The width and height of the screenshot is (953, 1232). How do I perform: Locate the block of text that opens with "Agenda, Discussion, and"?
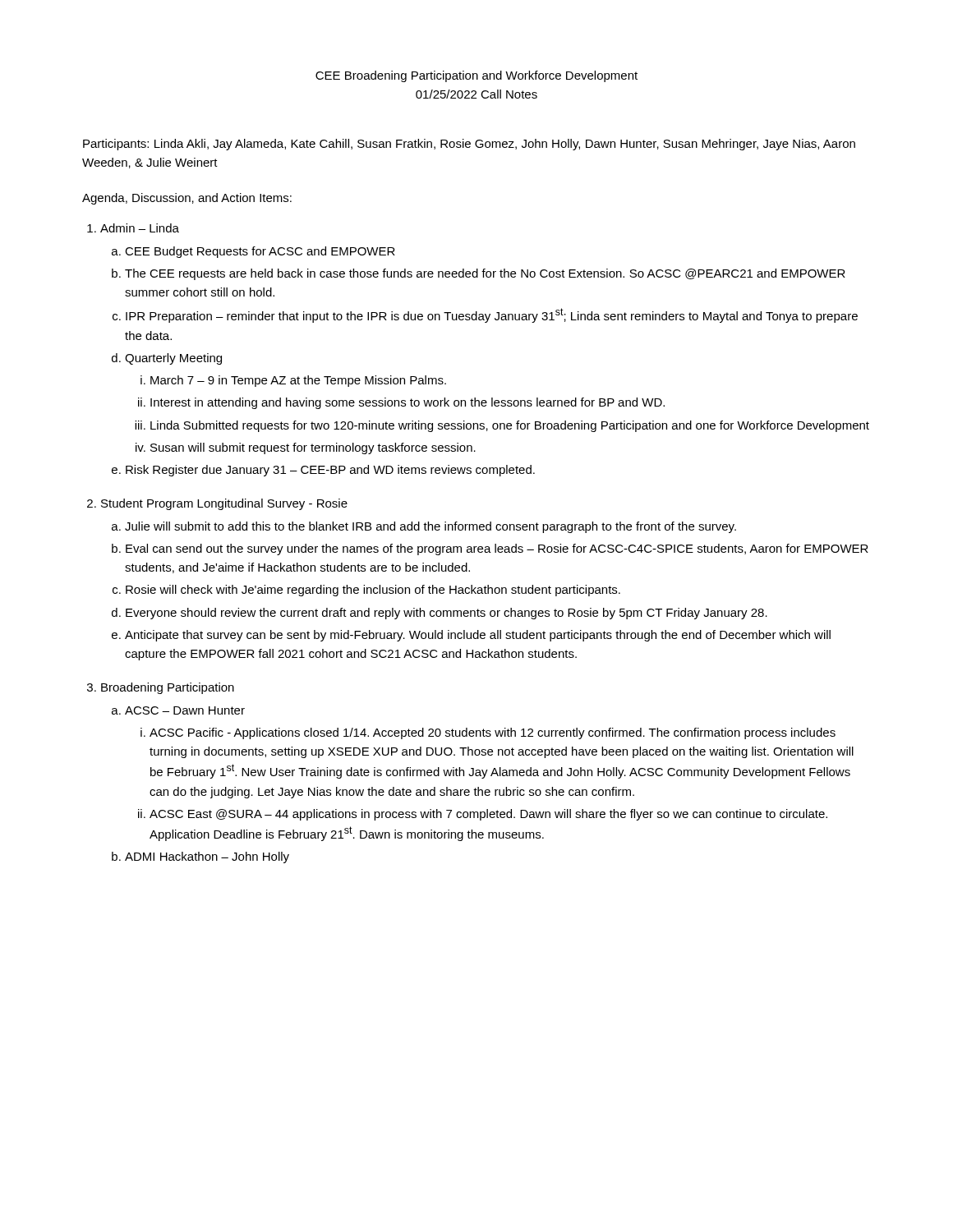tap(187, 198)
